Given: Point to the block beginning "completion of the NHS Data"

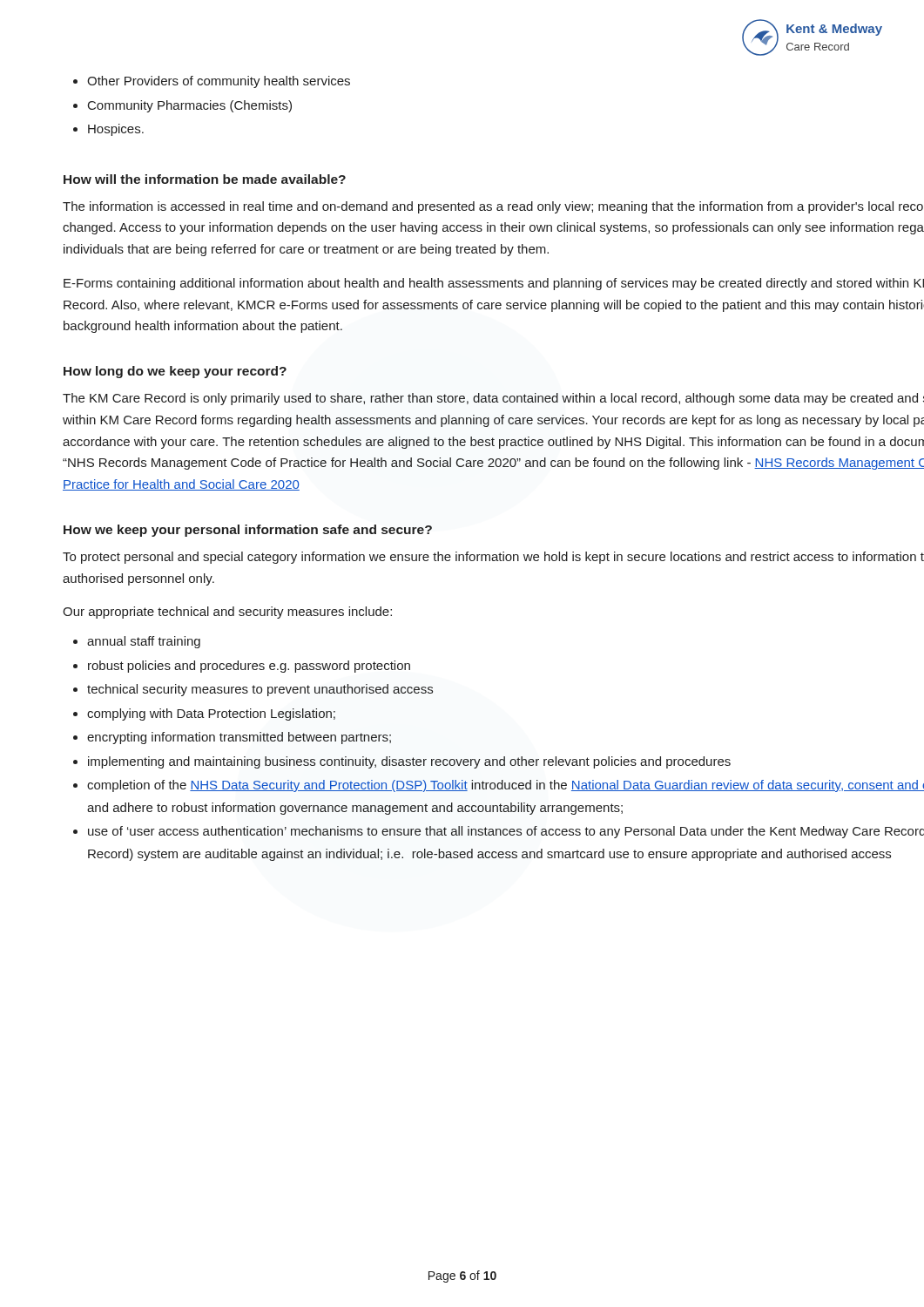Looking at the screenshot, I should (506, 796).
